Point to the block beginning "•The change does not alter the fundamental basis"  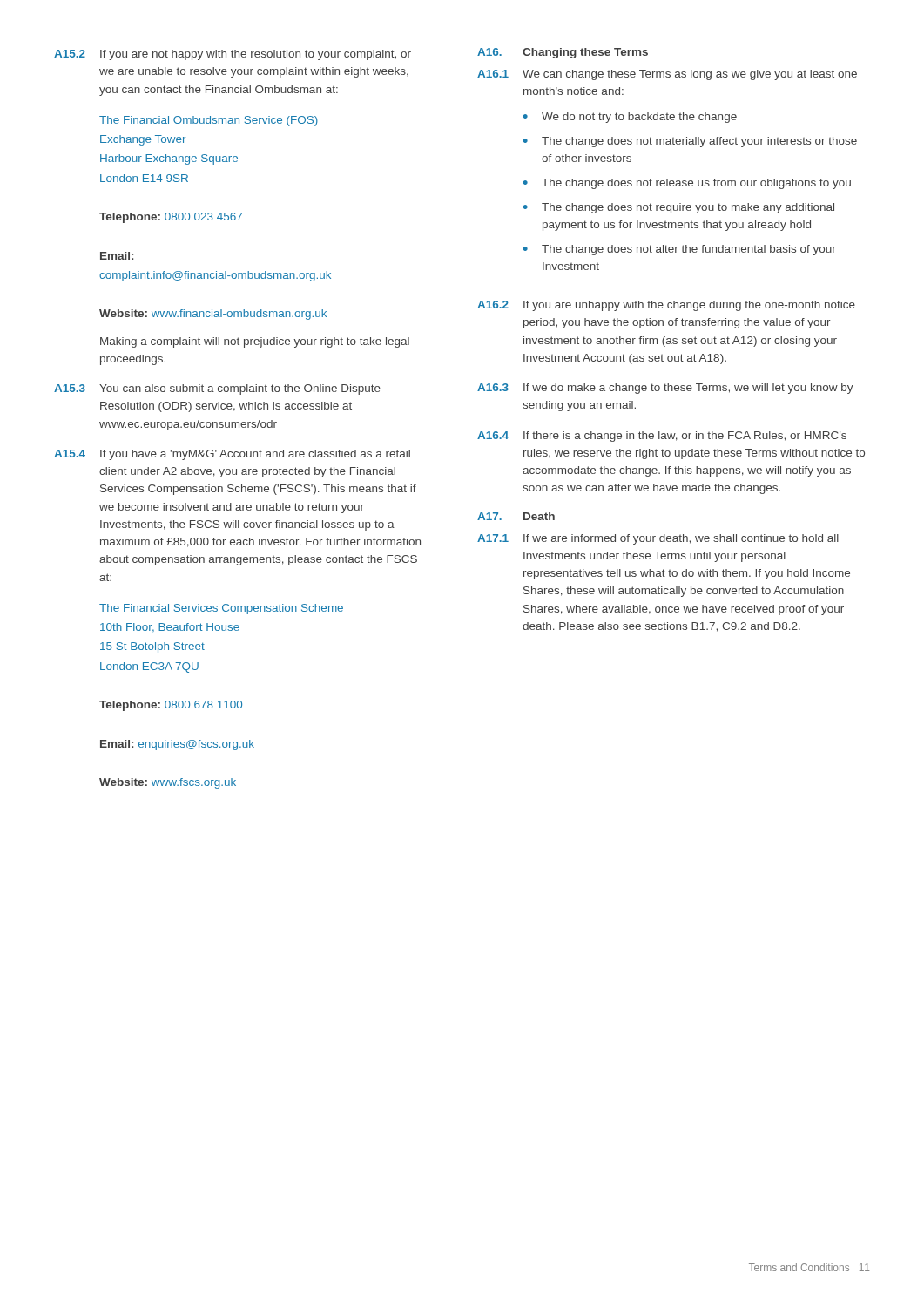pos(696,258)
